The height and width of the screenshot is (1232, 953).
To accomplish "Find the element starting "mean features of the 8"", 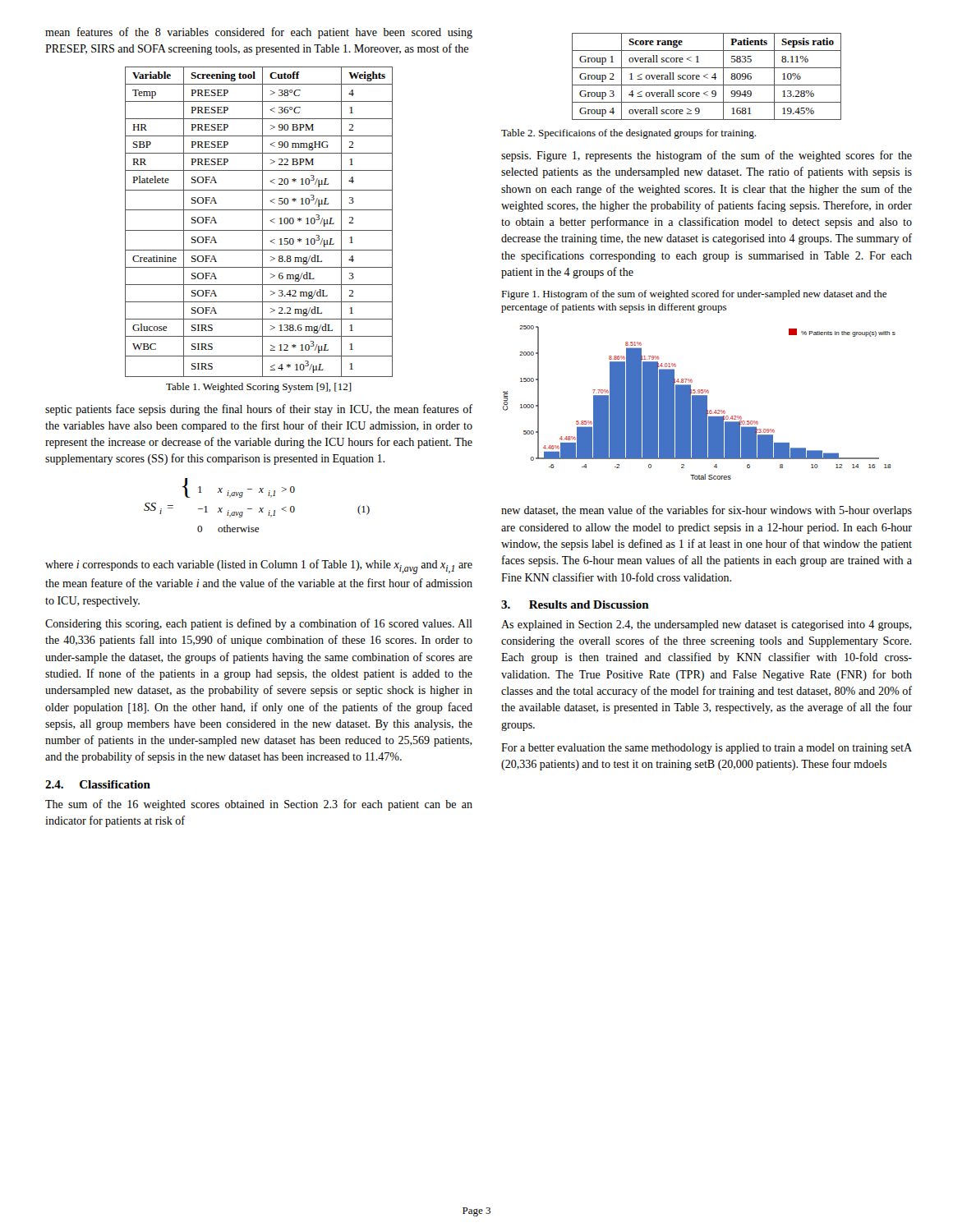I will click(259, 41).
